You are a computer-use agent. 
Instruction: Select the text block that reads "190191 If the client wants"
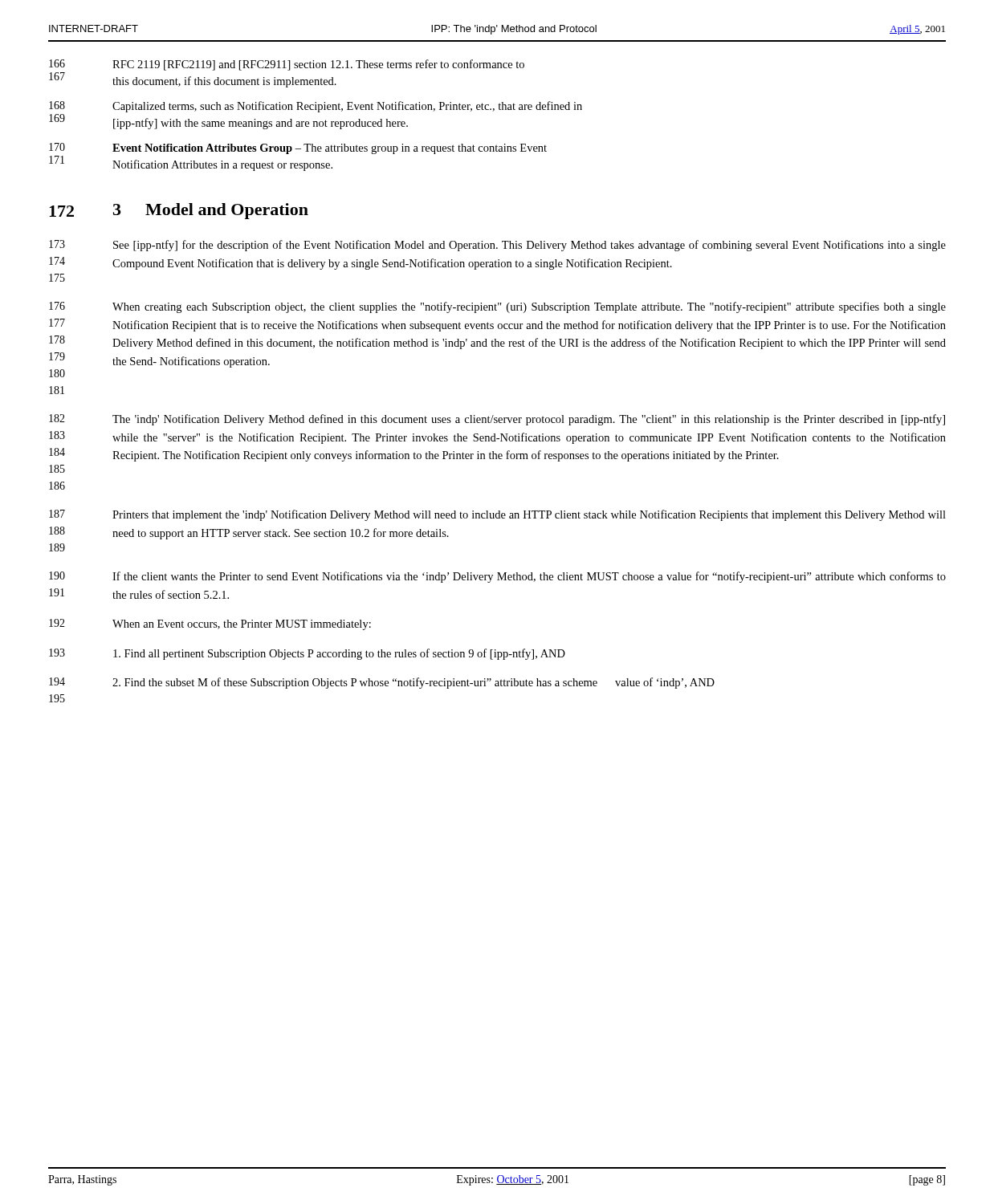[x=497, y=586]
